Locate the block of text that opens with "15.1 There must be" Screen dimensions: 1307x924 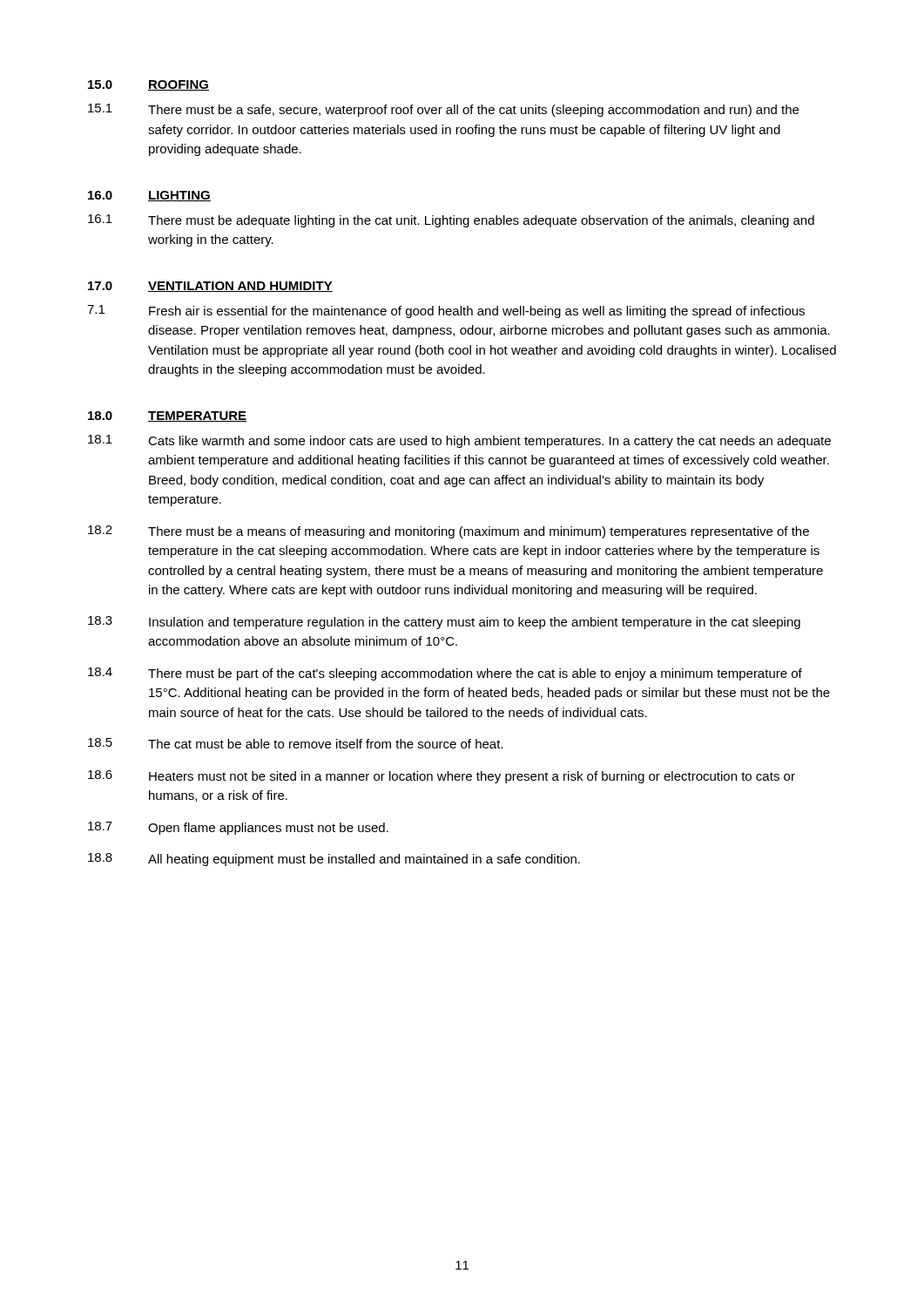pyautogui.click(x=462, y=130)
